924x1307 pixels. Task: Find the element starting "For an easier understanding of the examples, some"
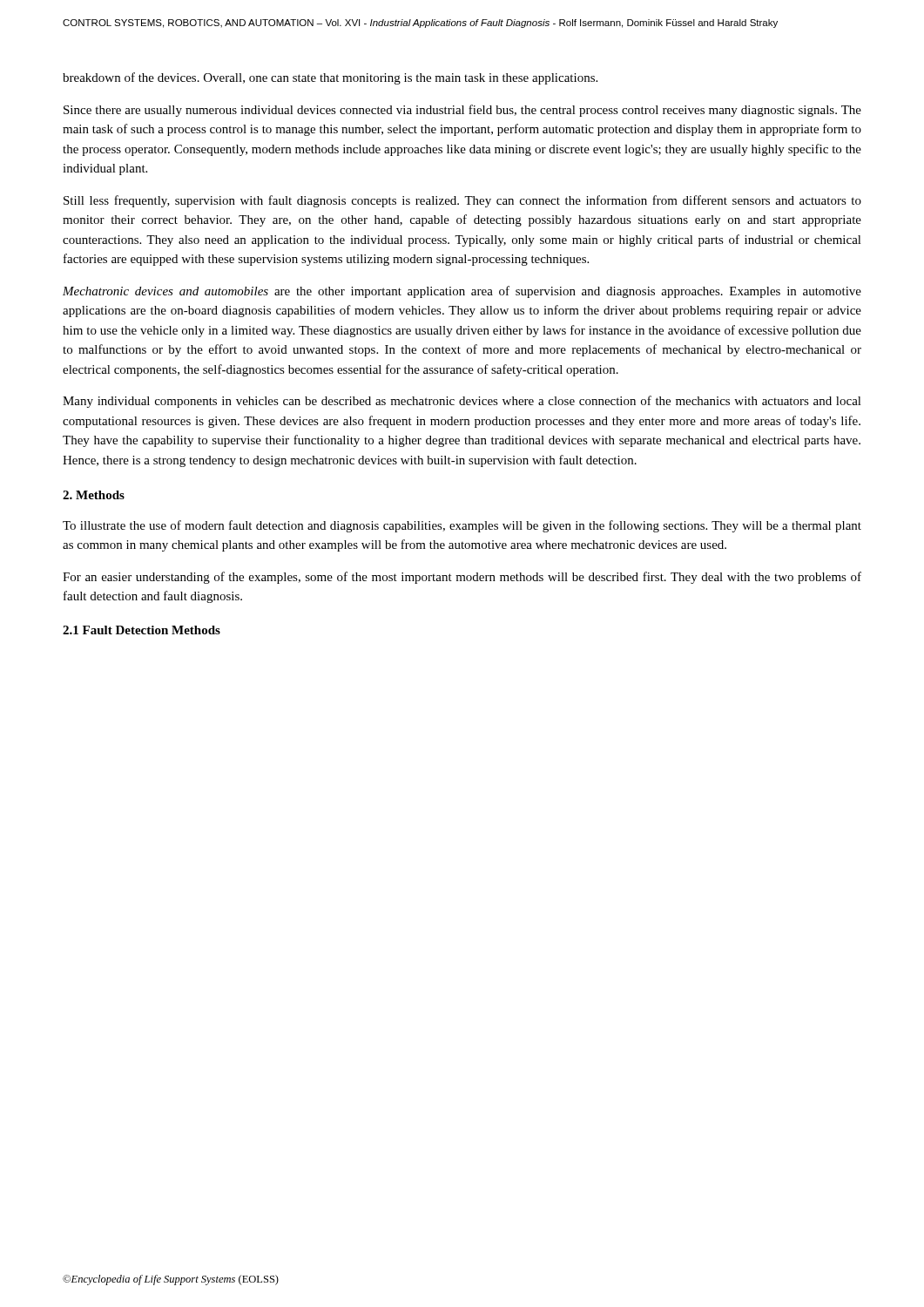click(x=462, y=586)
